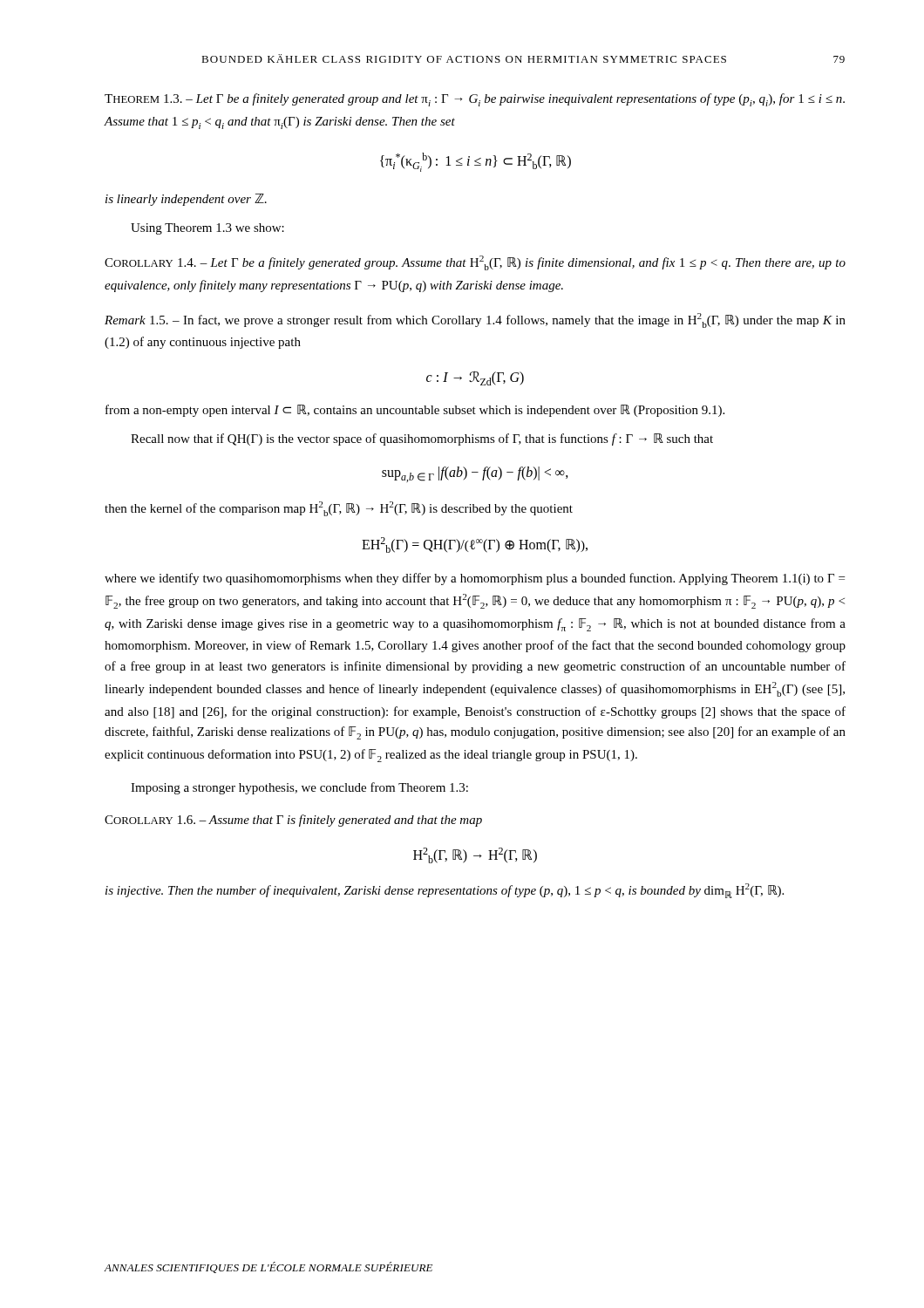Locate the text block with the text "where we identify two quasihomomorphisms when they"

[475, 668]
